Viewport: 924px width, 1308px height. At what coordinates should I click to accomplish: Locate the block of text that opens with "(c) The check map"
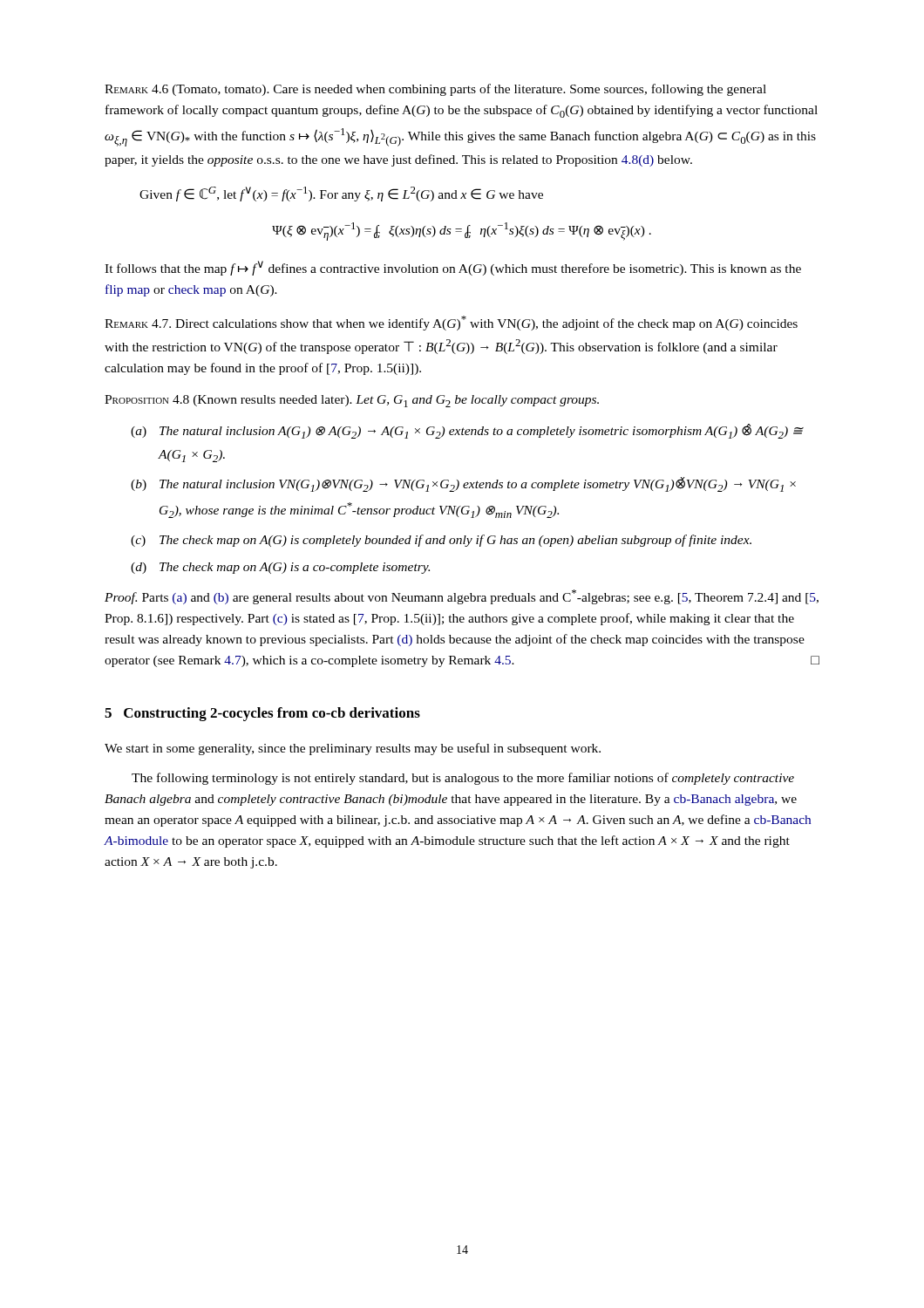[475, 540]
